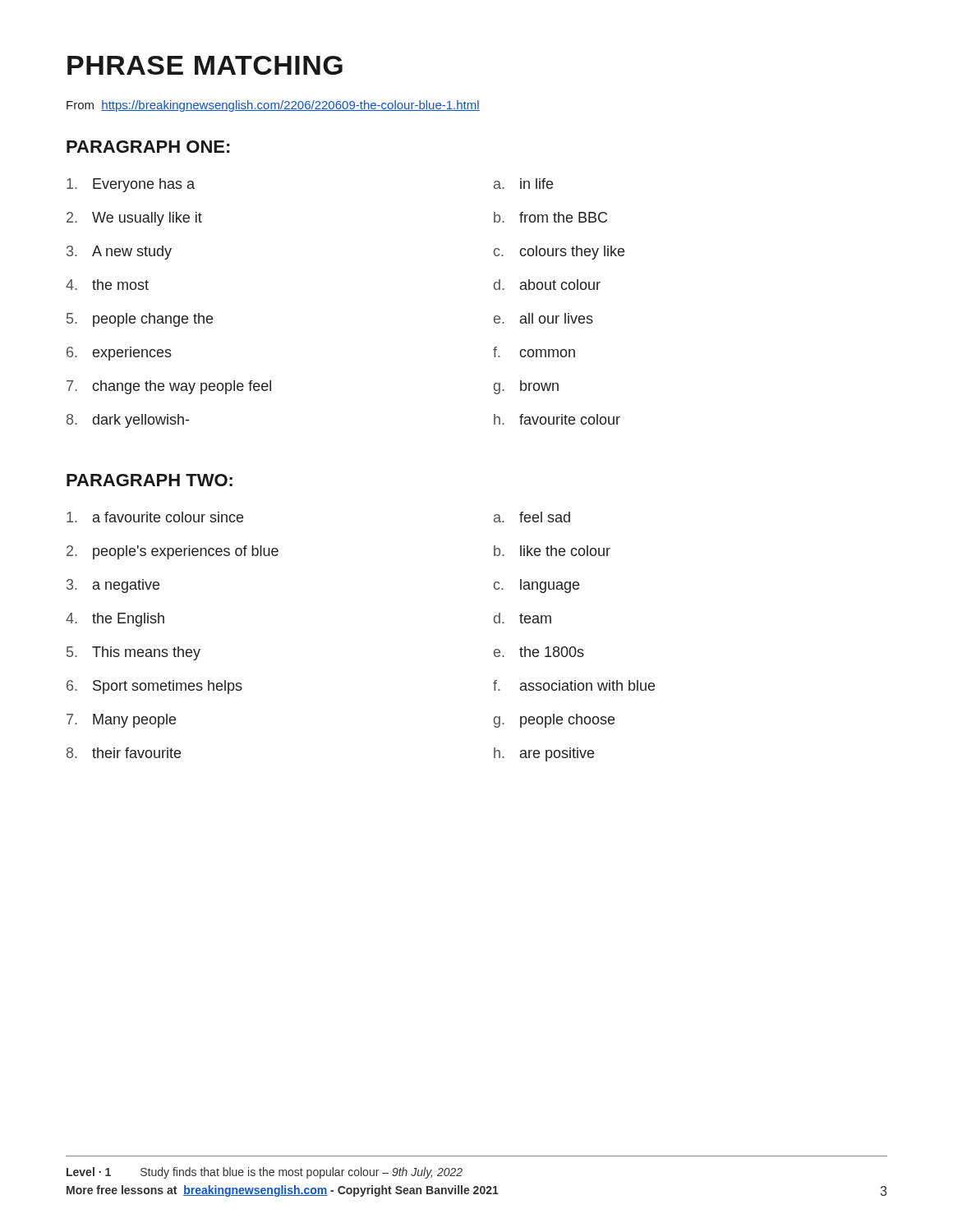This screenshot has width=953, height=1232.
Task: Find "b.like the colour" on this page
Action: coord(552,552)
